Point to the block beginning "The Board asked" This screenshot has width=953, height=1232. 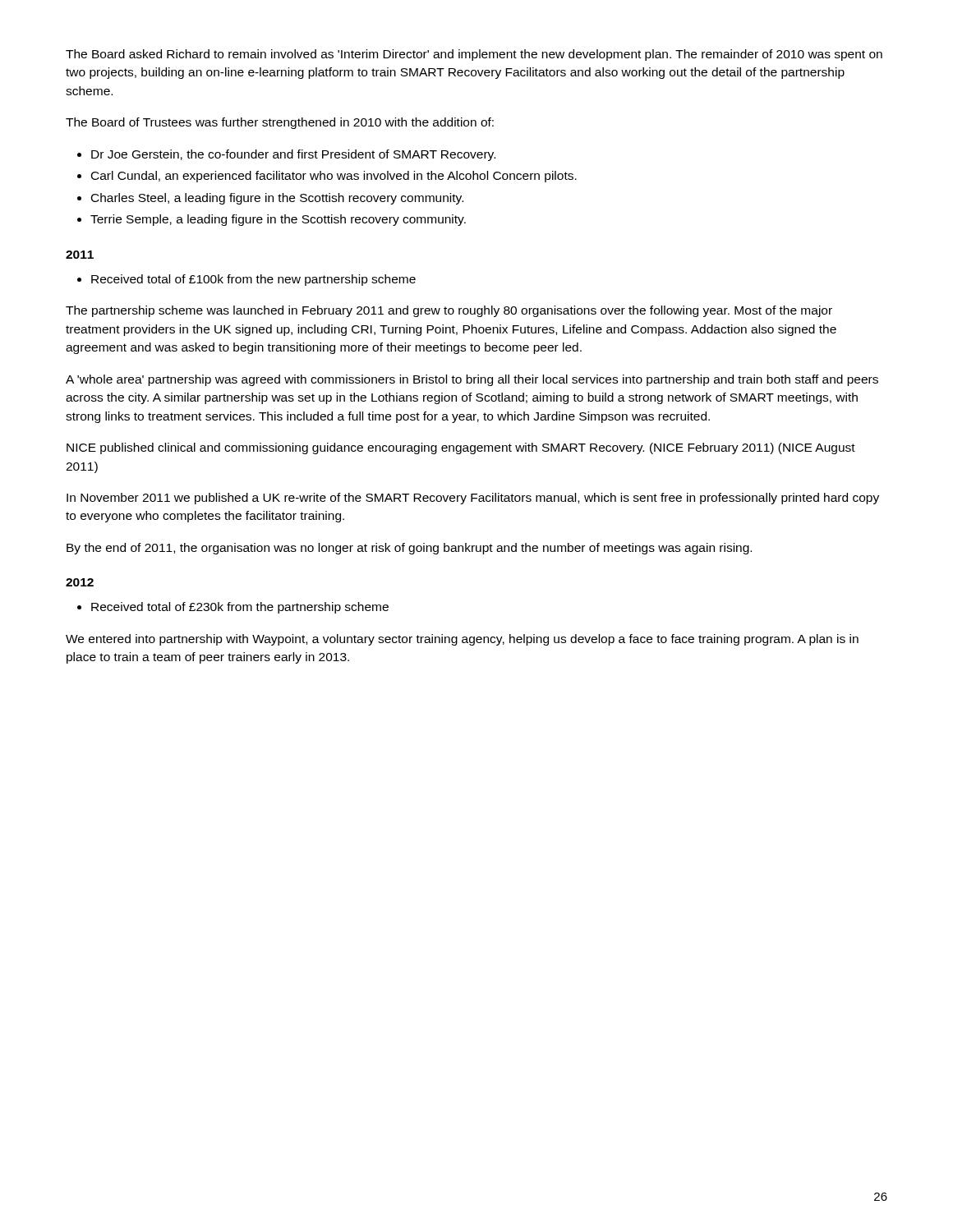(474, 72)
